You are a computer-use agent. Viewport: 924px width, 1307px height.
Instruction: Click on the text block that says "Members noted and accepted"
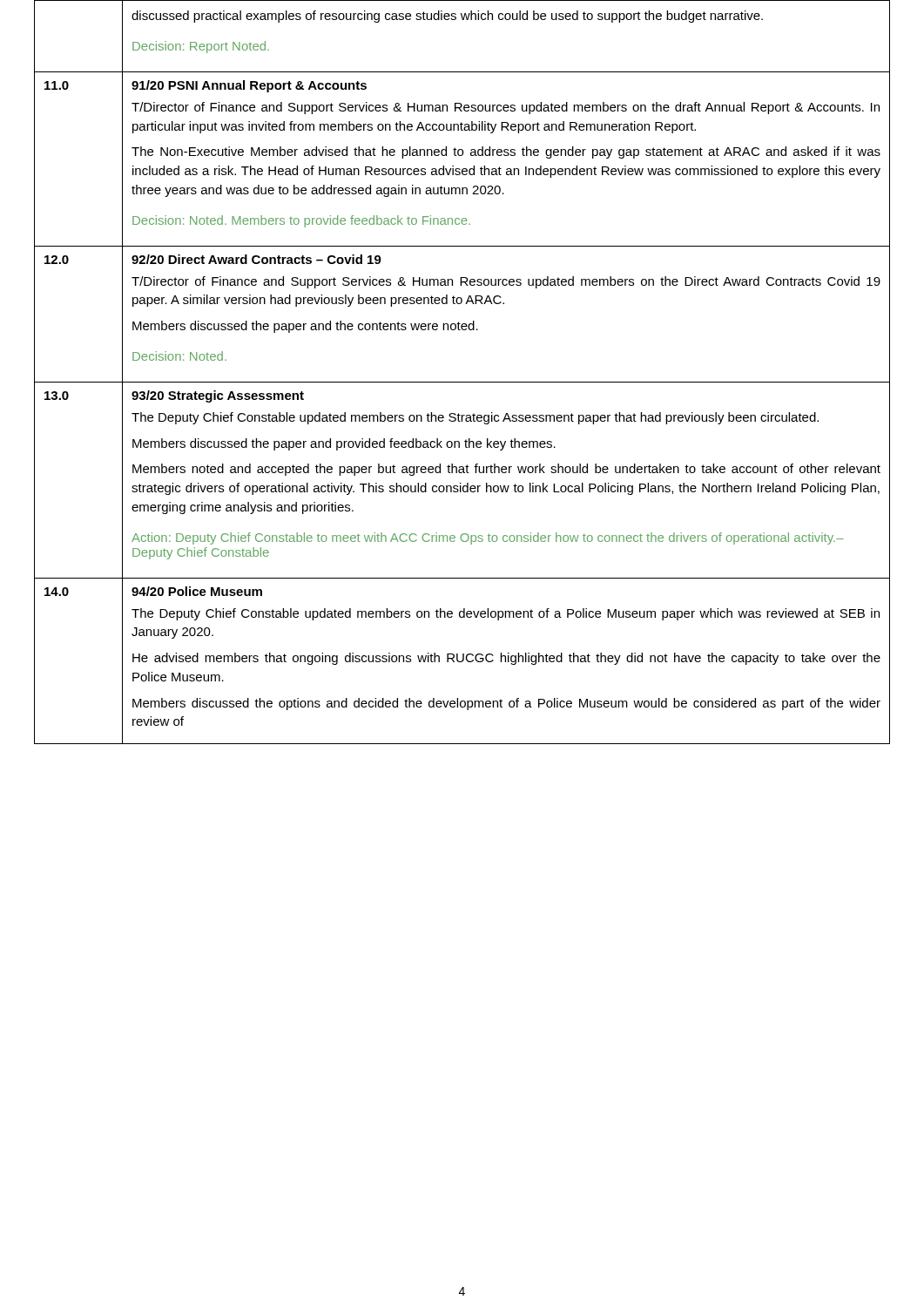tap(506, 488)
